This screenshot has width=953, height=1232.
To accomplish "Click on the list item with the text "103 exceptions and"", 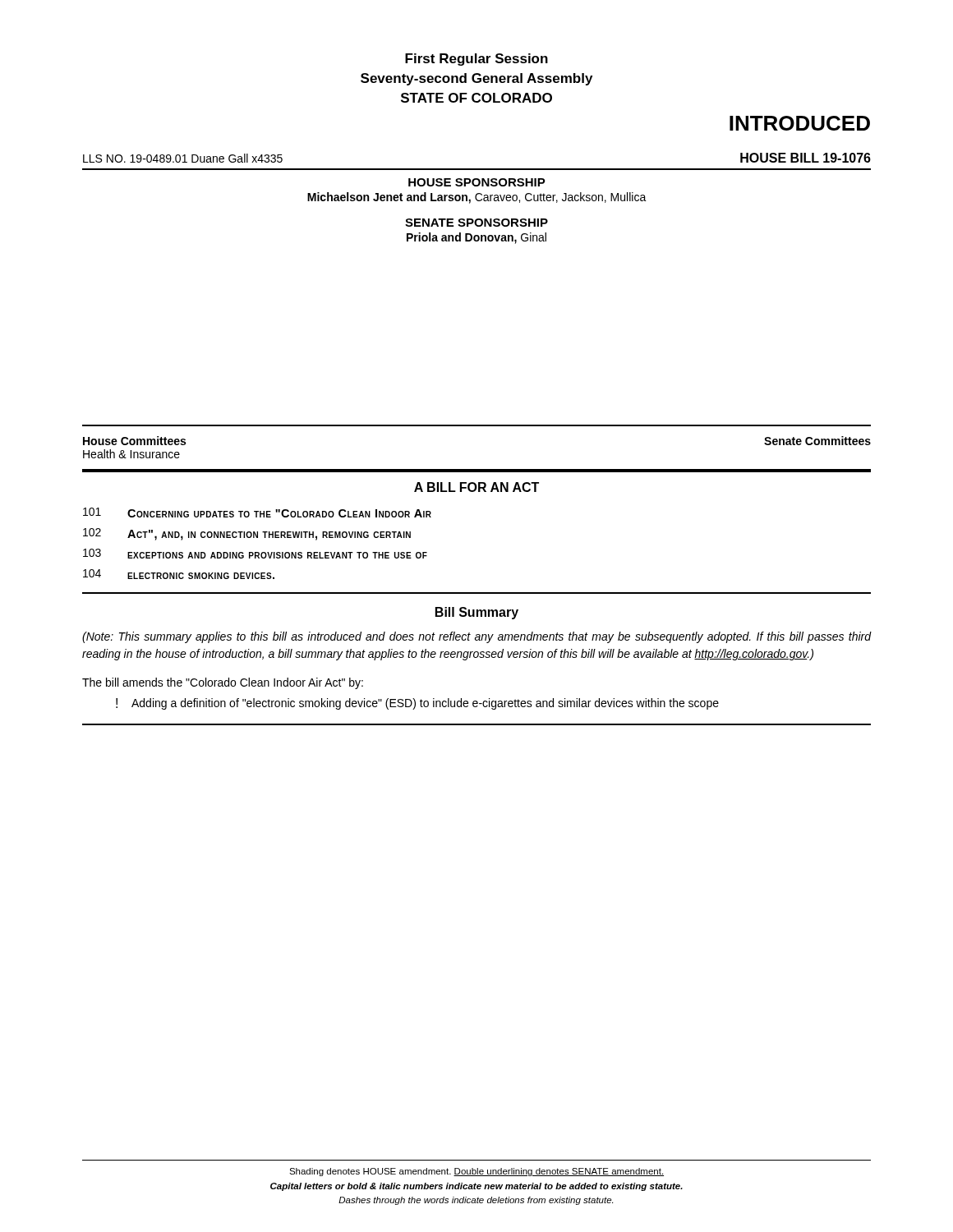I will pos(255,554).
